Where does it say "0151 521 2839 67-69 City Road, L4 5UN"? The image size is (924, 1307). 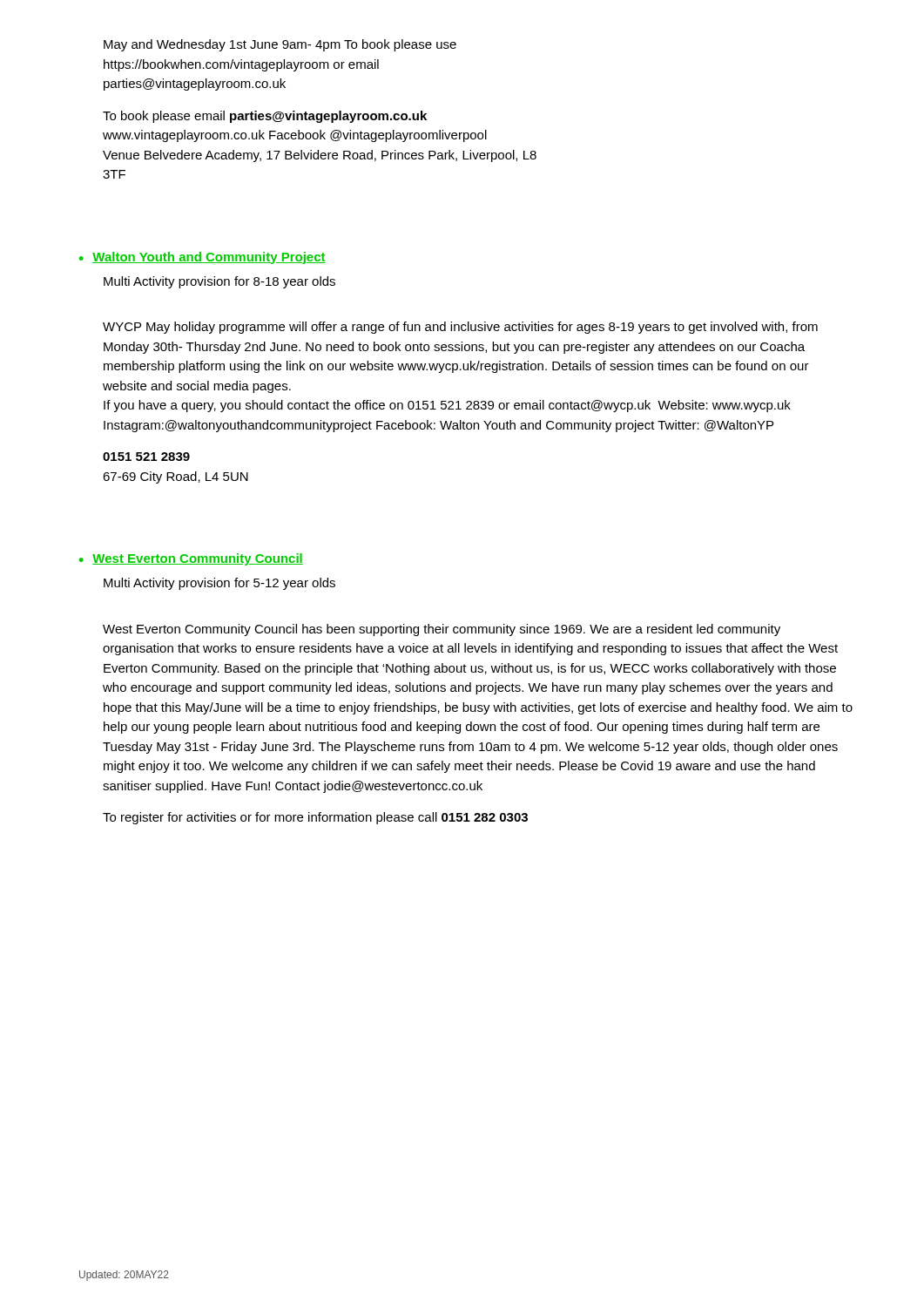[x=176, y=466]
